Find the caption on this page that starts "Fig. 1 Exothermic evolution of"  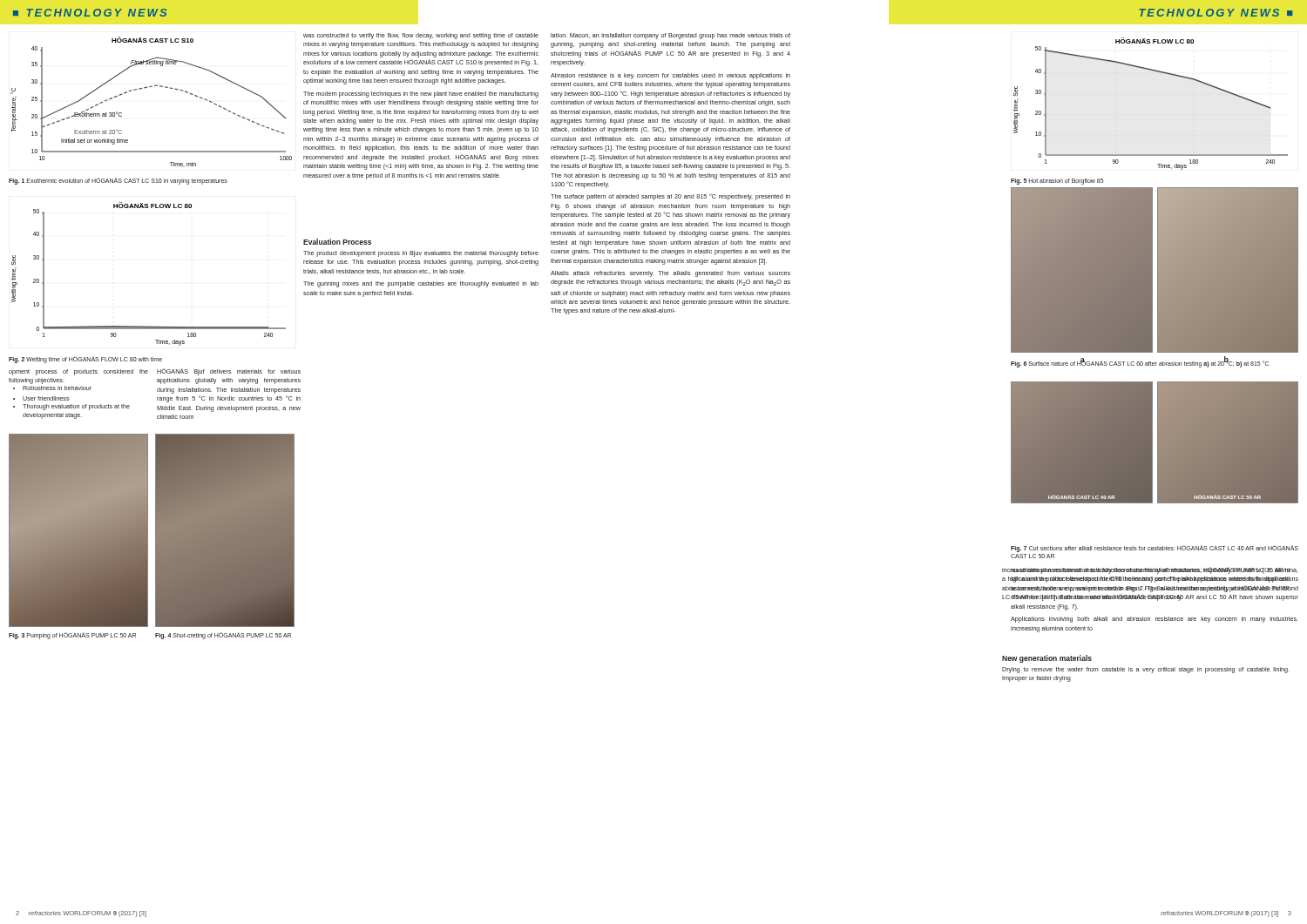(153, 181)
